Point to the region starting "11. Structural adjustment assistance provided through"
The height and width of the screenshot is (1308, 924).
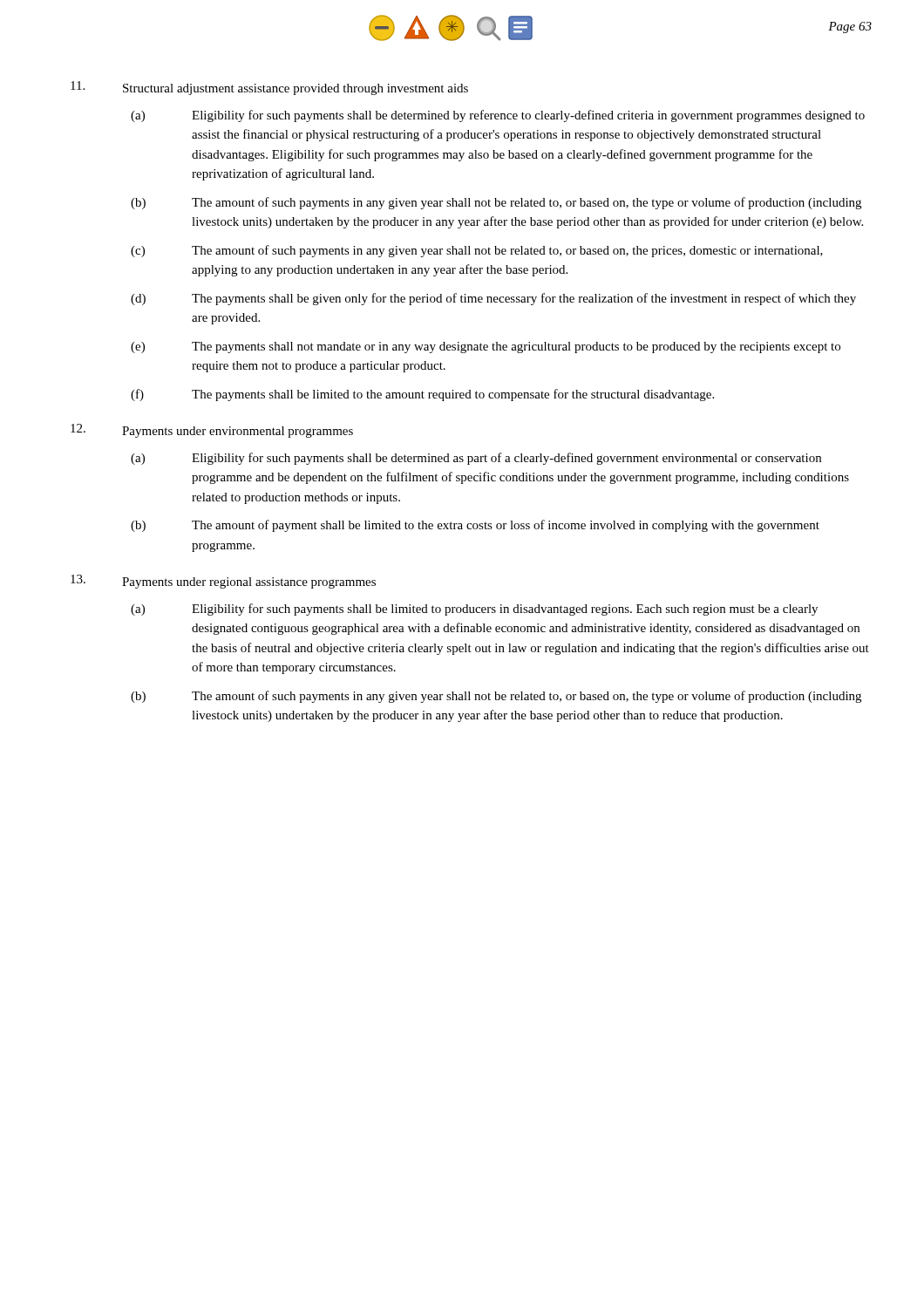pos(471,245)
